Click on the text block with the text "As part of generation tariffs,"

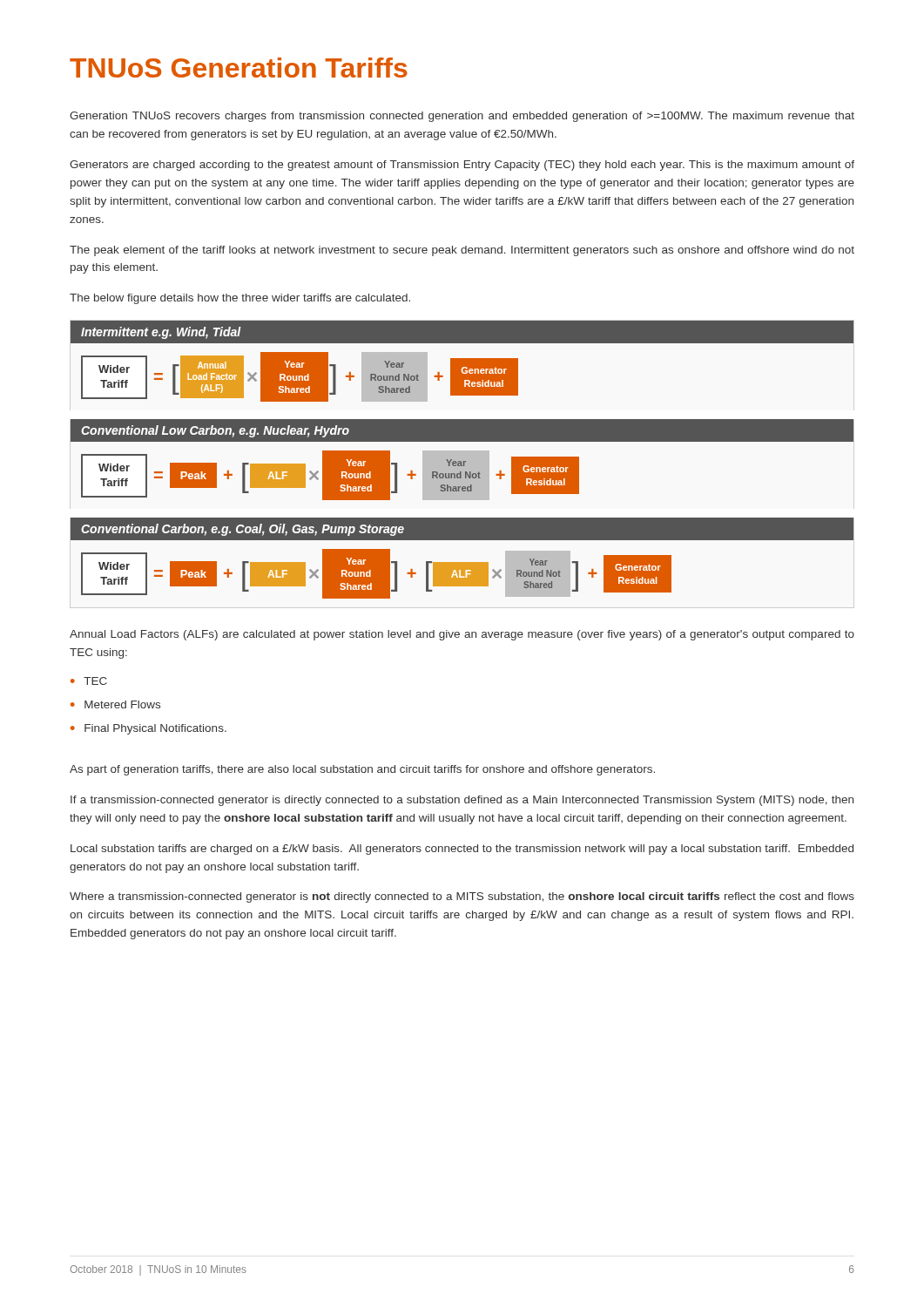point(363,769)
